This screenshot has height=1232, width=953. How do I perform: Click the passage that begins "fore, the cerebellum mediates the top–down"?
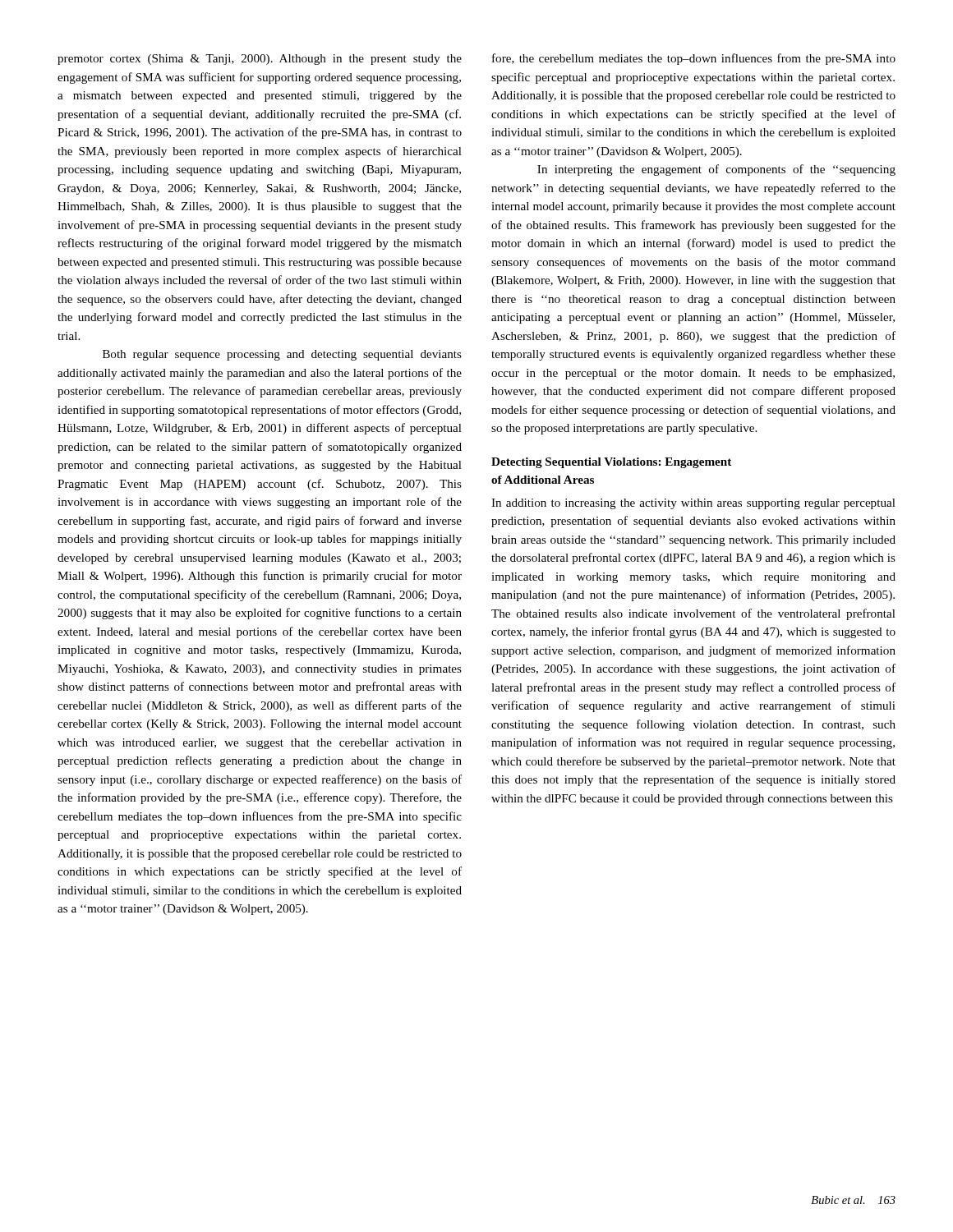pyautogui.click(x=693, y=105)
